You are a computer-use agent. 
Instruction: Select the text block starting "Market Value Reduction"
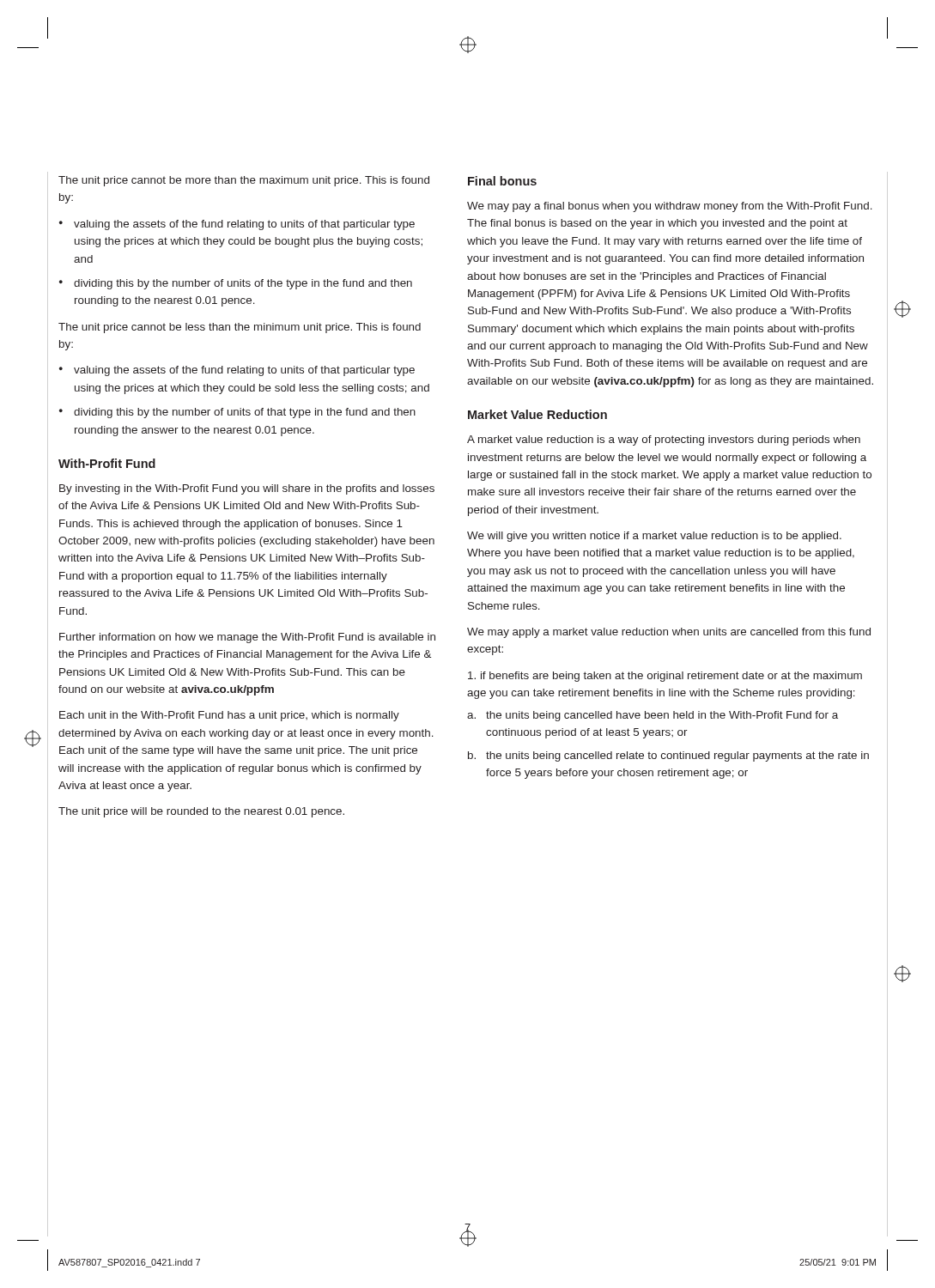point(537,414)
